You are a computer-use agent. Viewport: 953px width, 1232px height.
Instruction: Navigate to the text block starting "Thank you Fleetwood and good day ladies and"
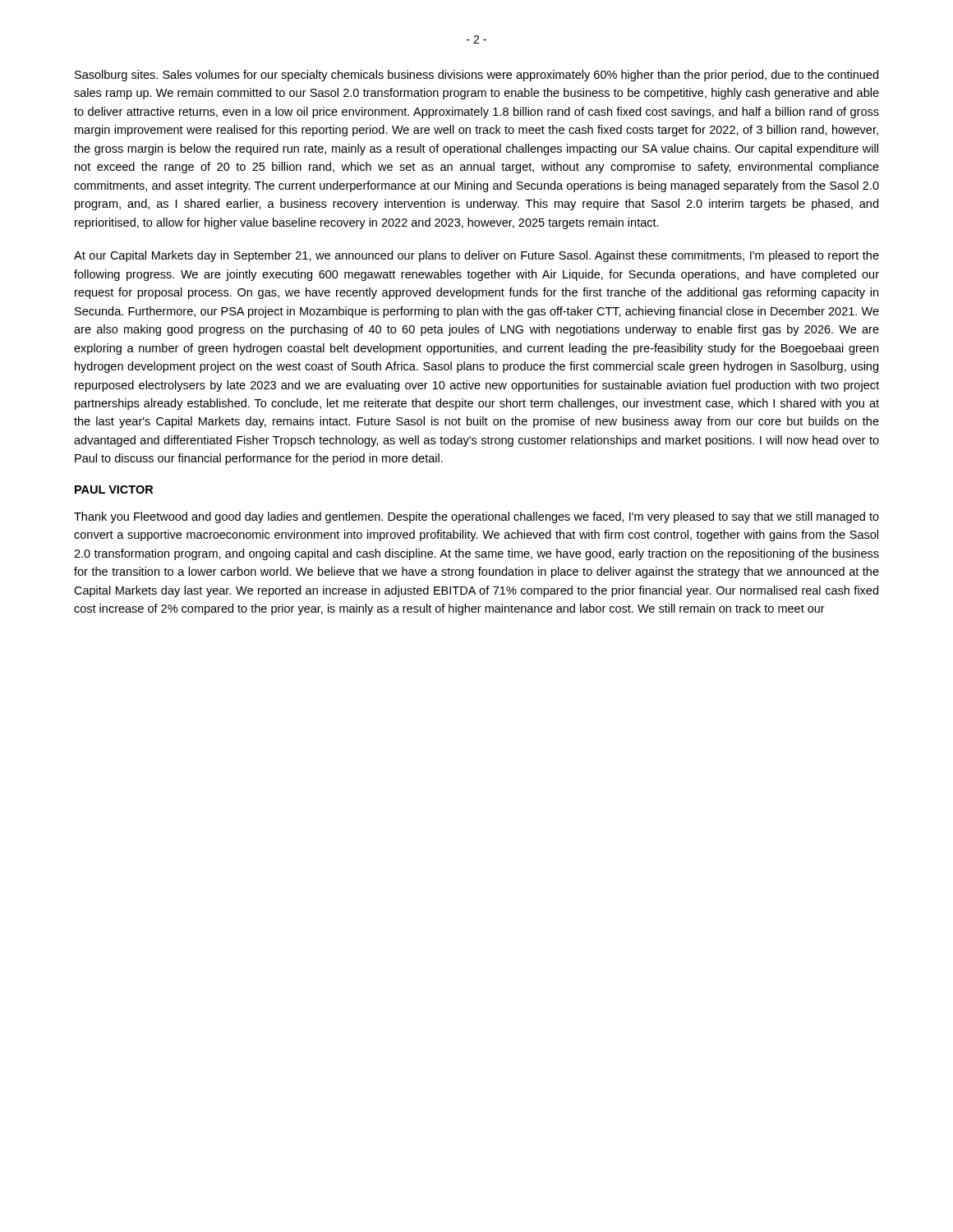(476, 563)
